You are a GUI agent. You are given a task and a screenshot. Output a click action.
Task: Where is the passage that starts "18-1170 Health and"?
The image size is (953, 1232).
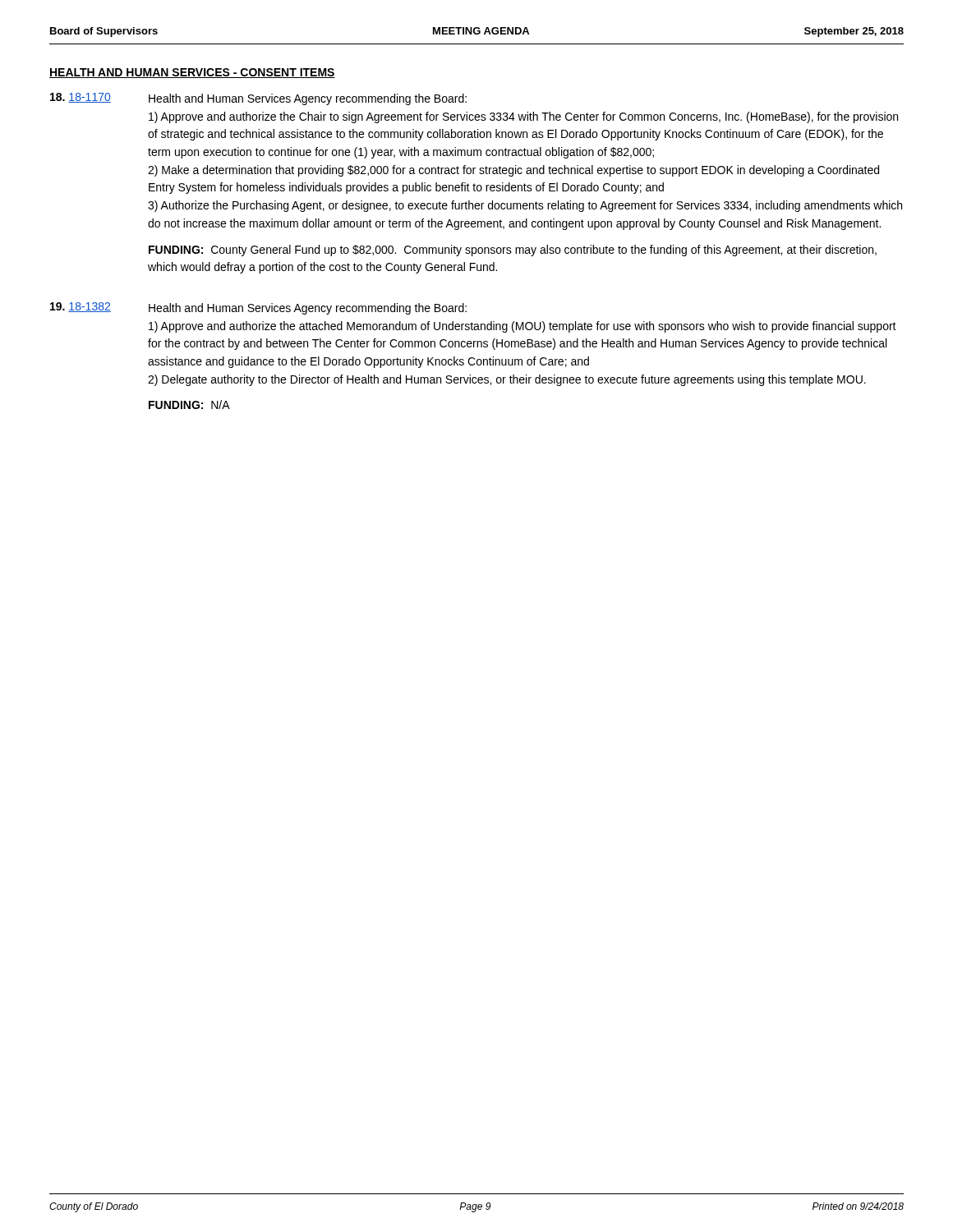click(x=476, y=188)
